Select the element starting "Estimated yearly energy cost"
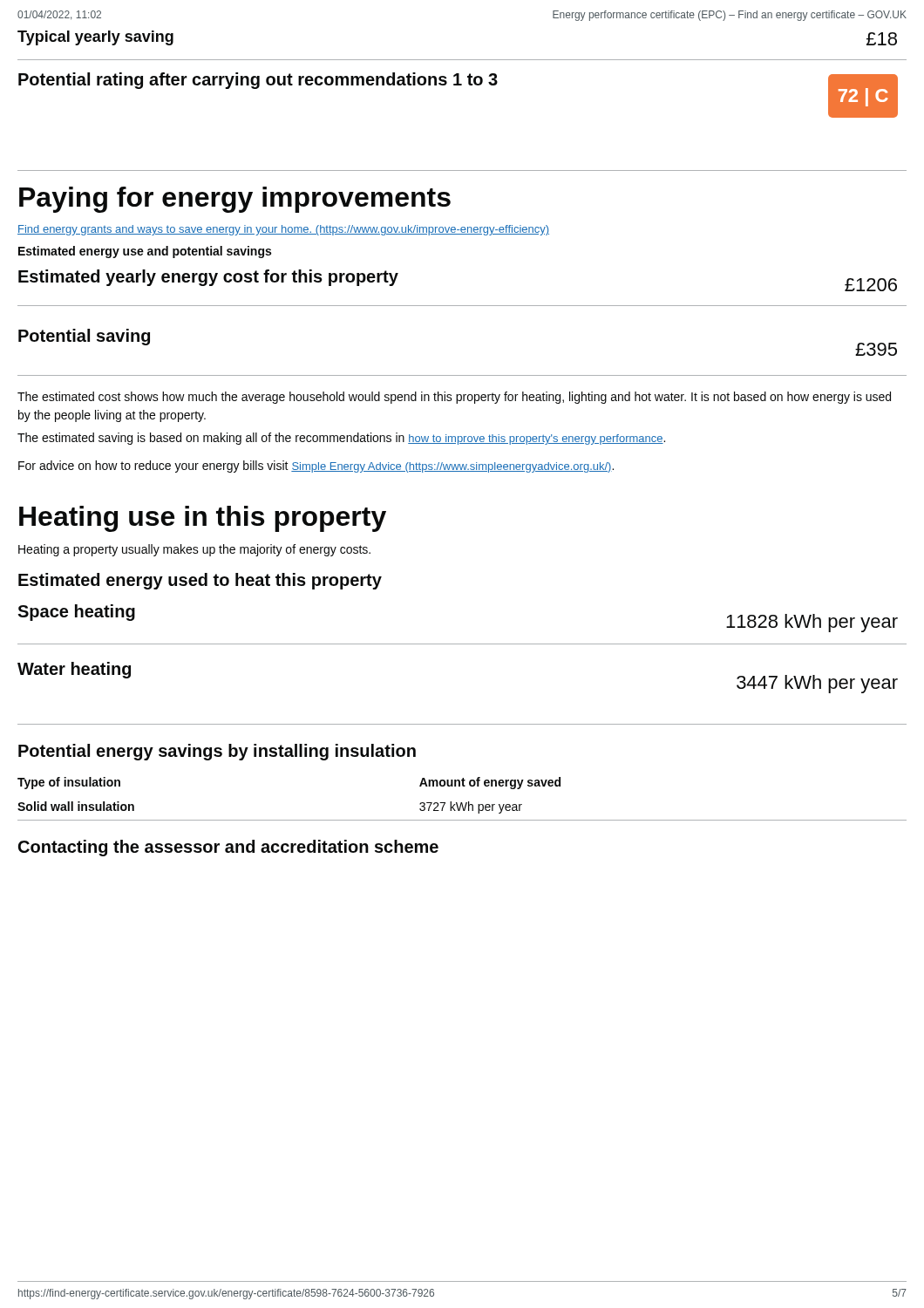The height and width of the screenshot is (1308, 924). [x=208, y=276]
